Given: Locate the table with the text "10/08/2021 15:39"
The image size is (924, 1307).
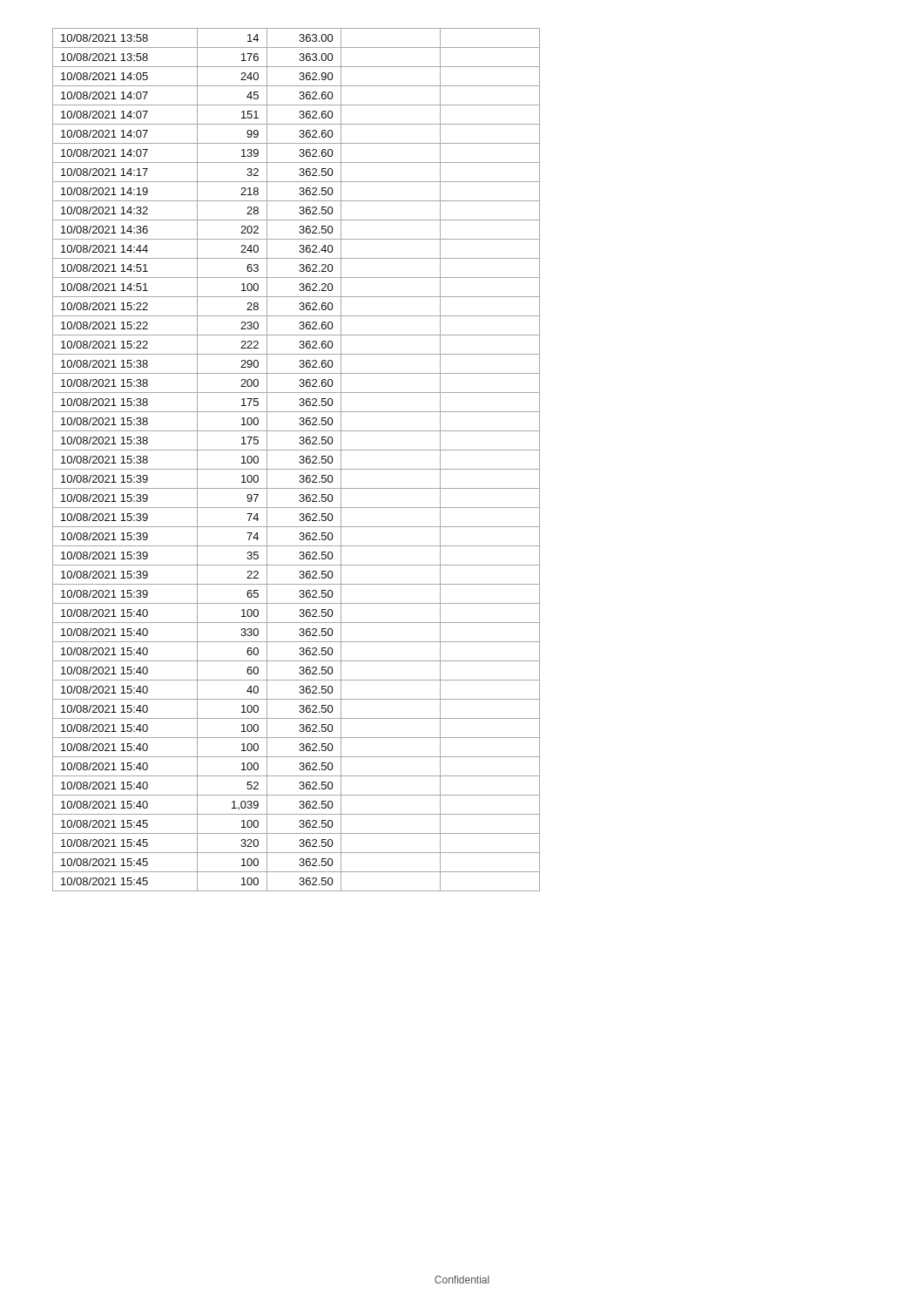Looking at the screenshot, I should pyautogui.click(x=296, y=460).
